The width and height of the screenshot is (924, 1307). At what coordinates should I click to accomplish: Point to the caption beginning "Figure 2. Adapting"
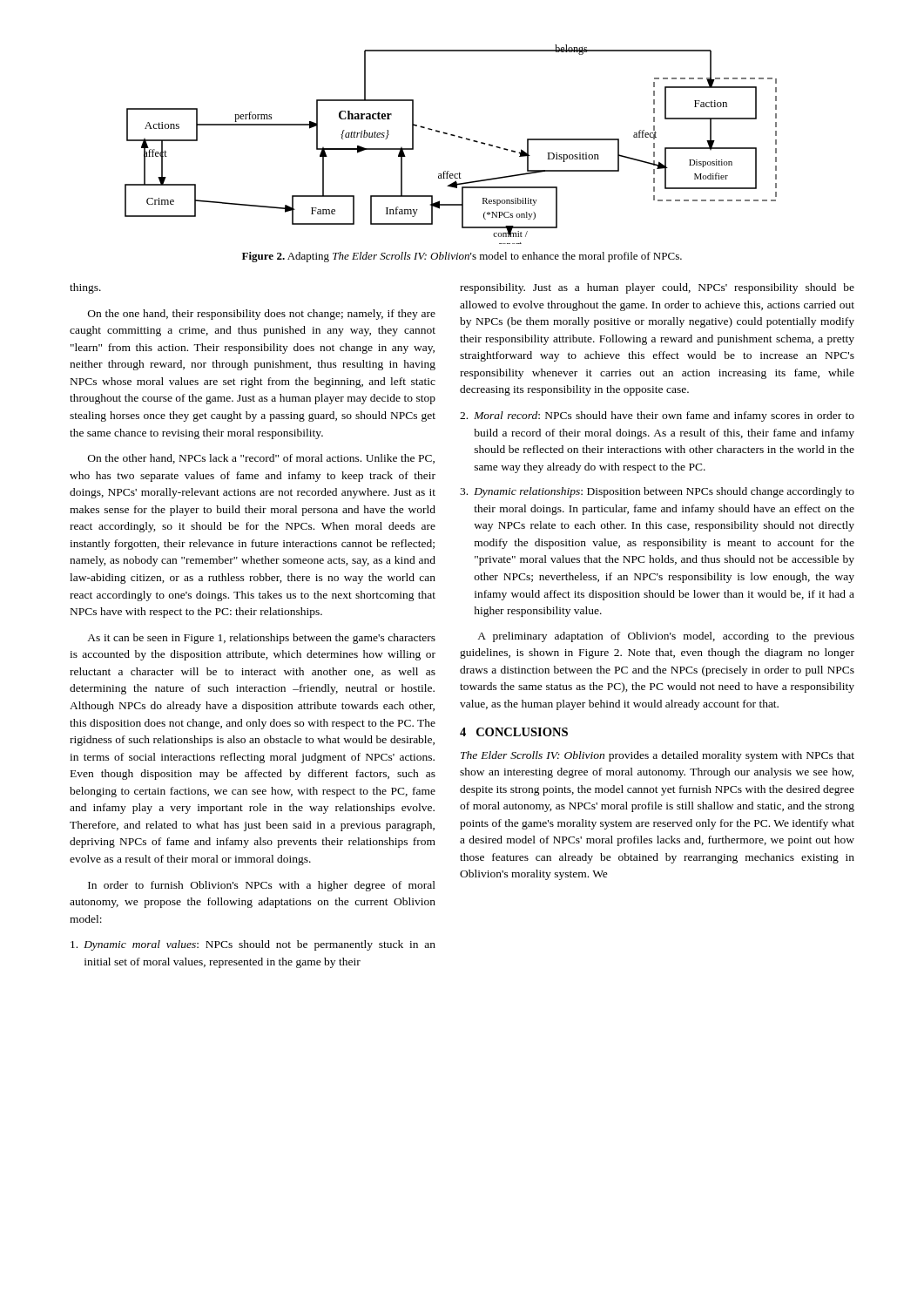click(x=462, y=256)
